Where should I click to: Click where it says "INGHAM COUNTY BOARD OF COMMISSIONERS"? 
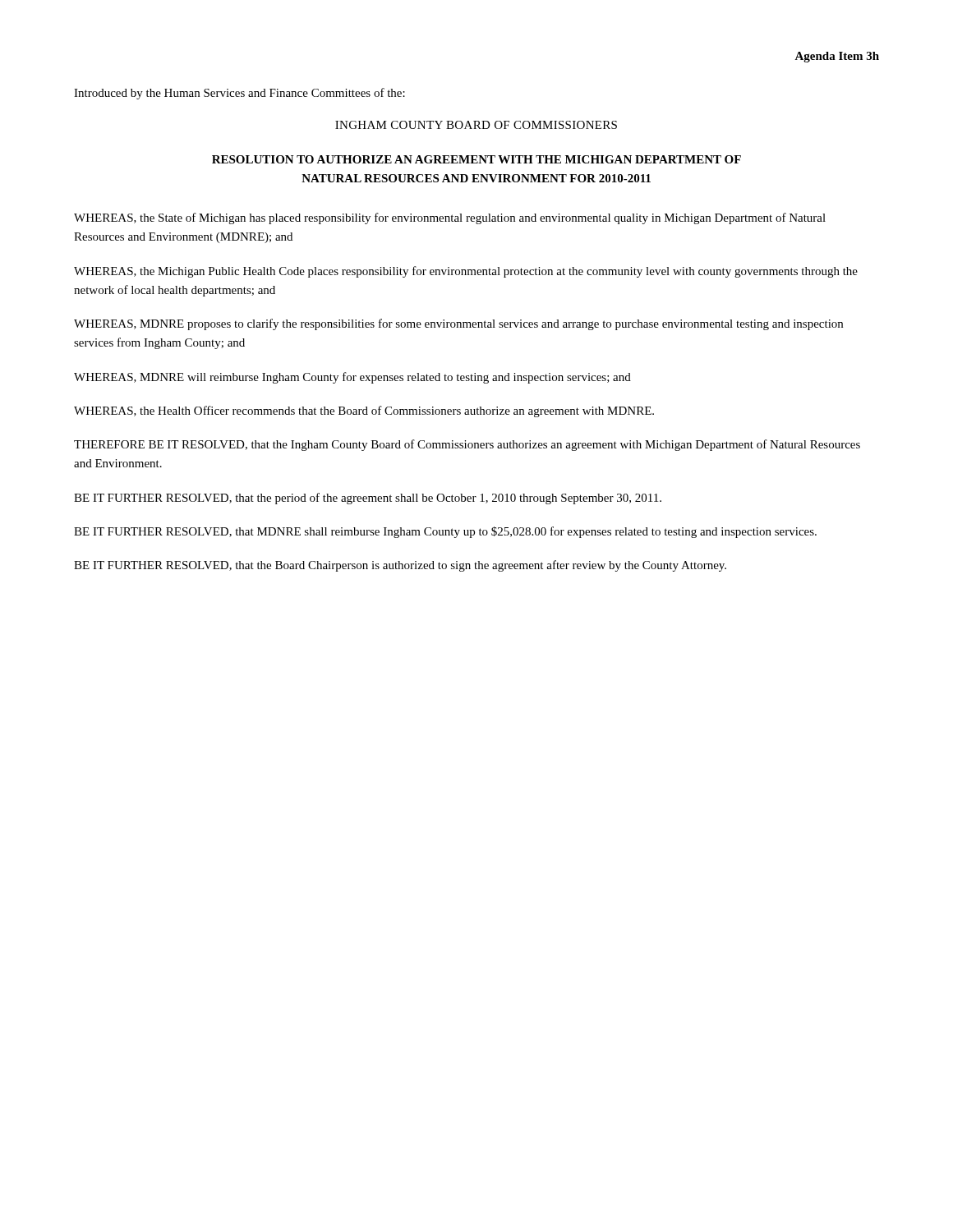[476, 125]
